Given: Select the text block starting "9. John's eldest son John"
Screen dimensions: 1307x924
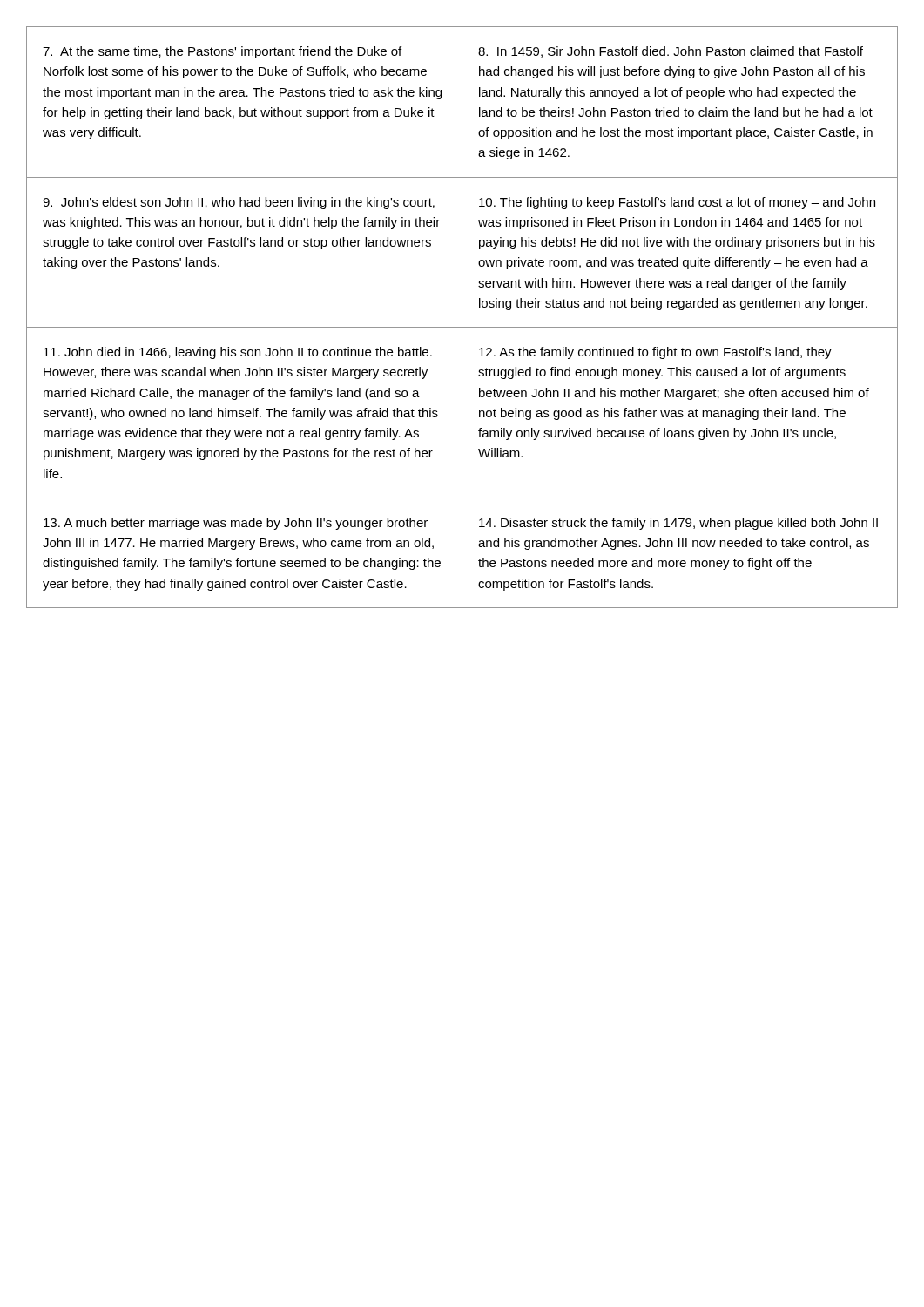Looking at the screenshot, I should (x=244, y=232).
